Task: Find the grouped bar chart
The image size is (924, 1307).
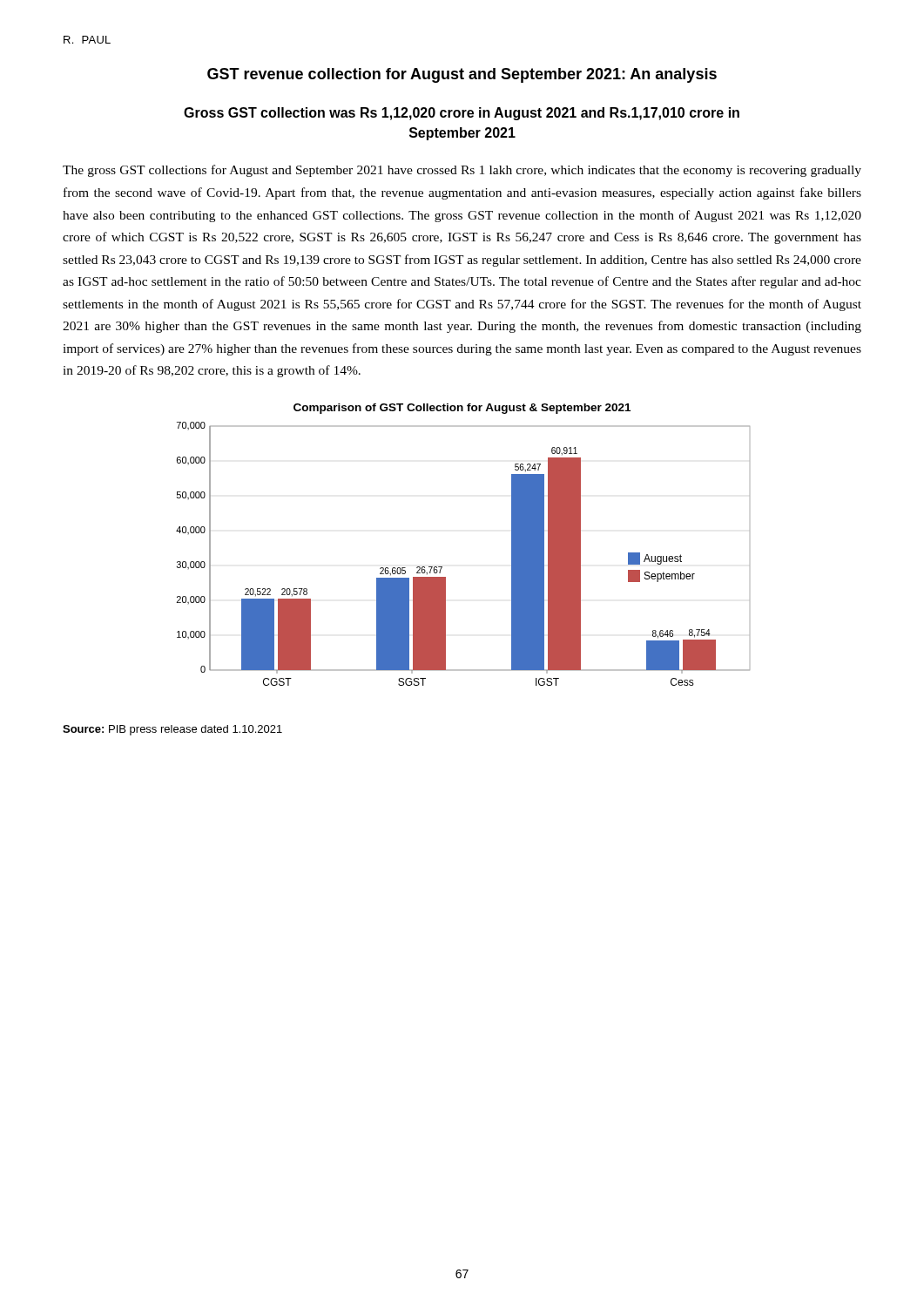Action: coord(462,567)
